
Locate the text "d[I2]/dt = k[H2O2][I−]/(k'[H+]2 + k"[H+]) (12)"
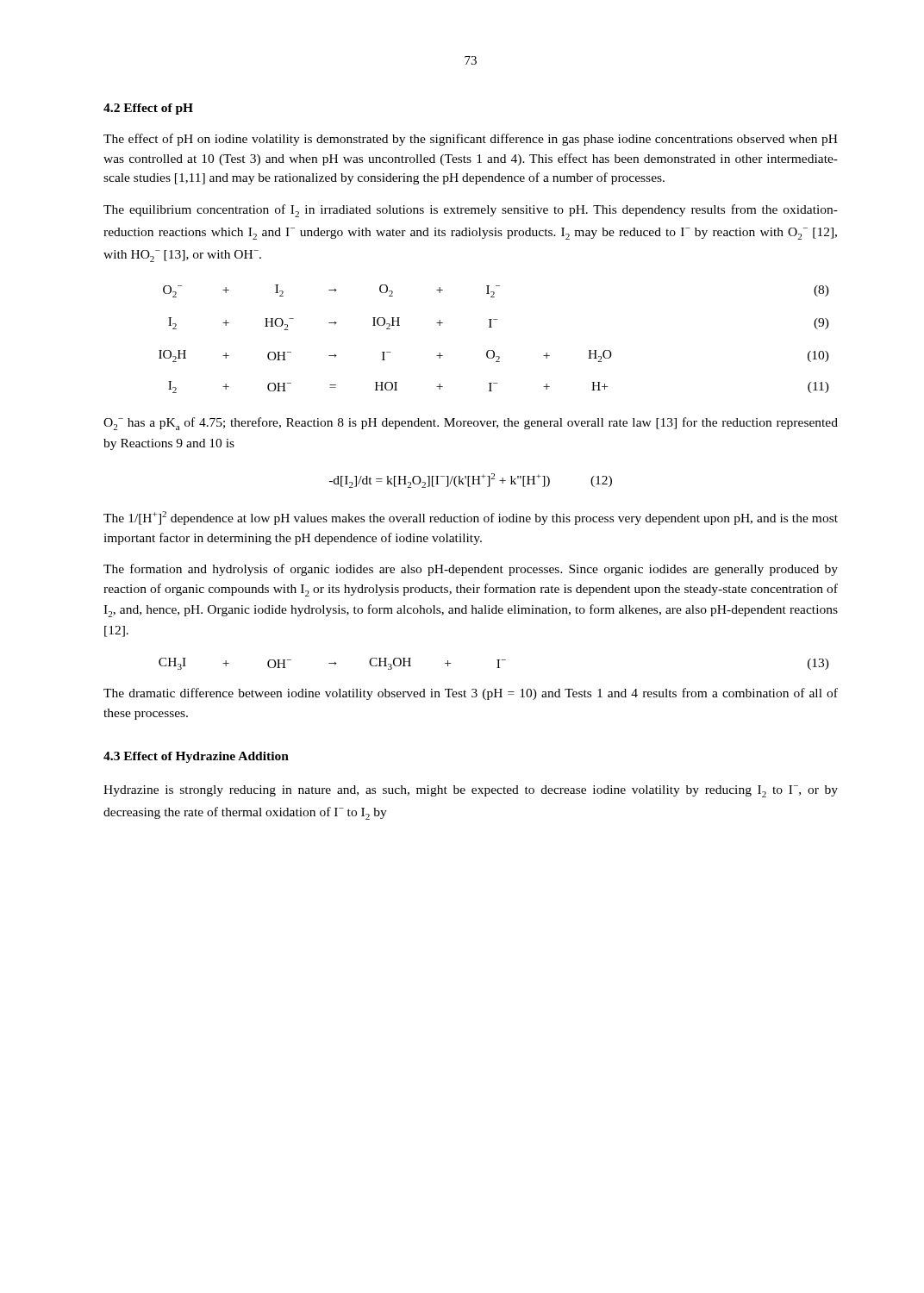(x=471, y=480)
